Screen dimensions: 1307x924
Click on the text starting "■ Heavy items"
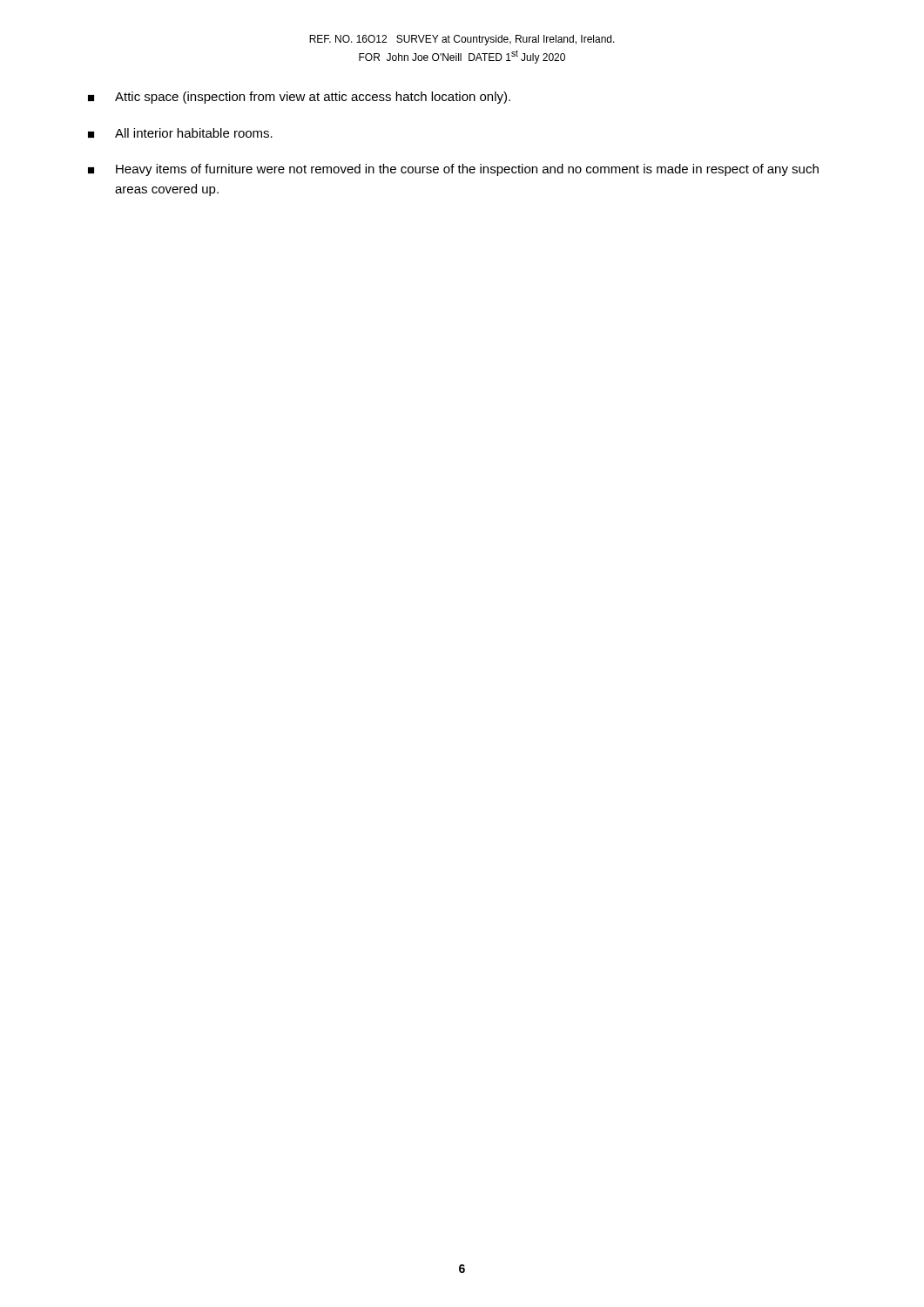coord(462,179)
